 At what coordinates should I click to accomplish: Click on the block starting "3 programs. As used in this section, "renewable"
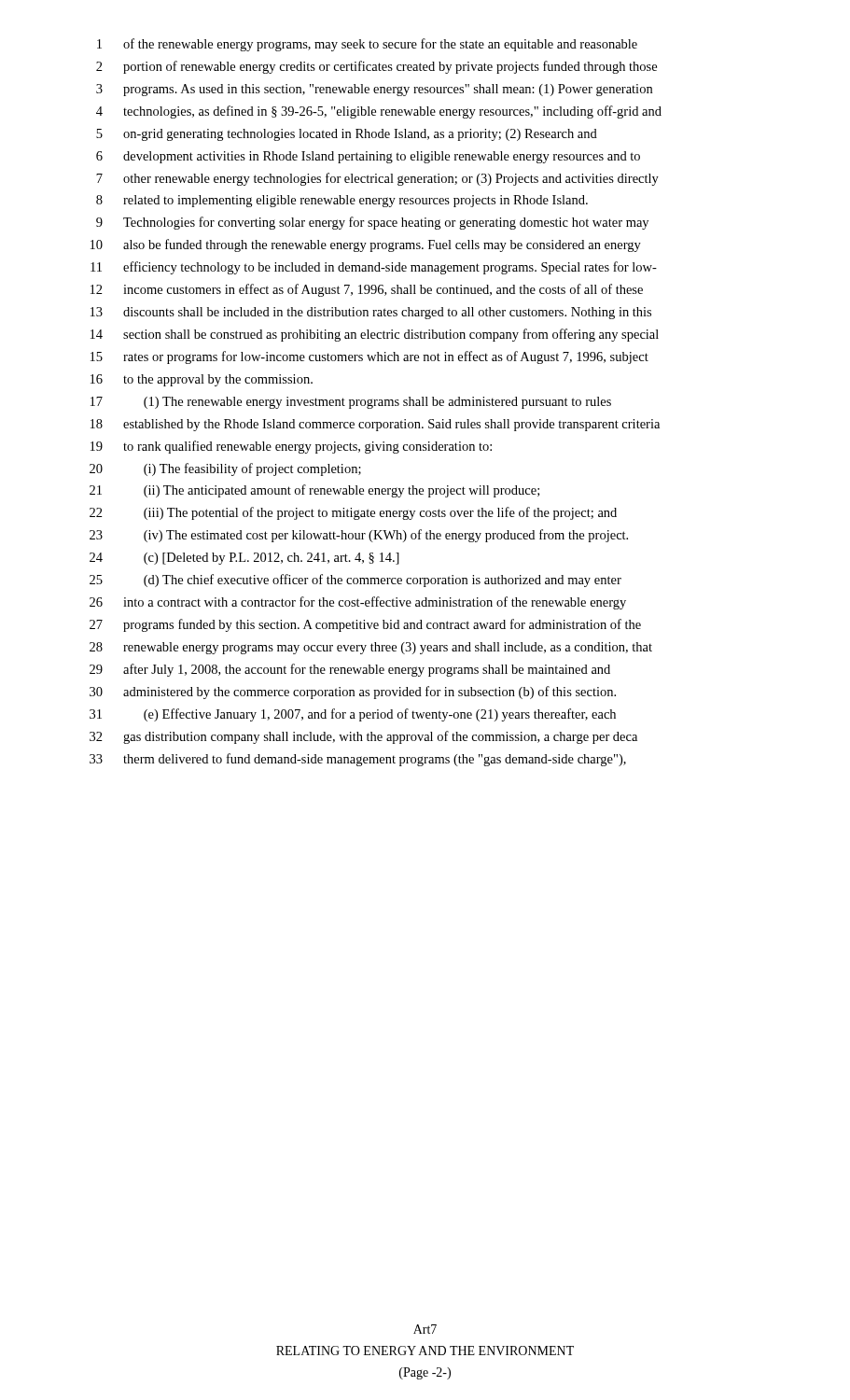427,89
